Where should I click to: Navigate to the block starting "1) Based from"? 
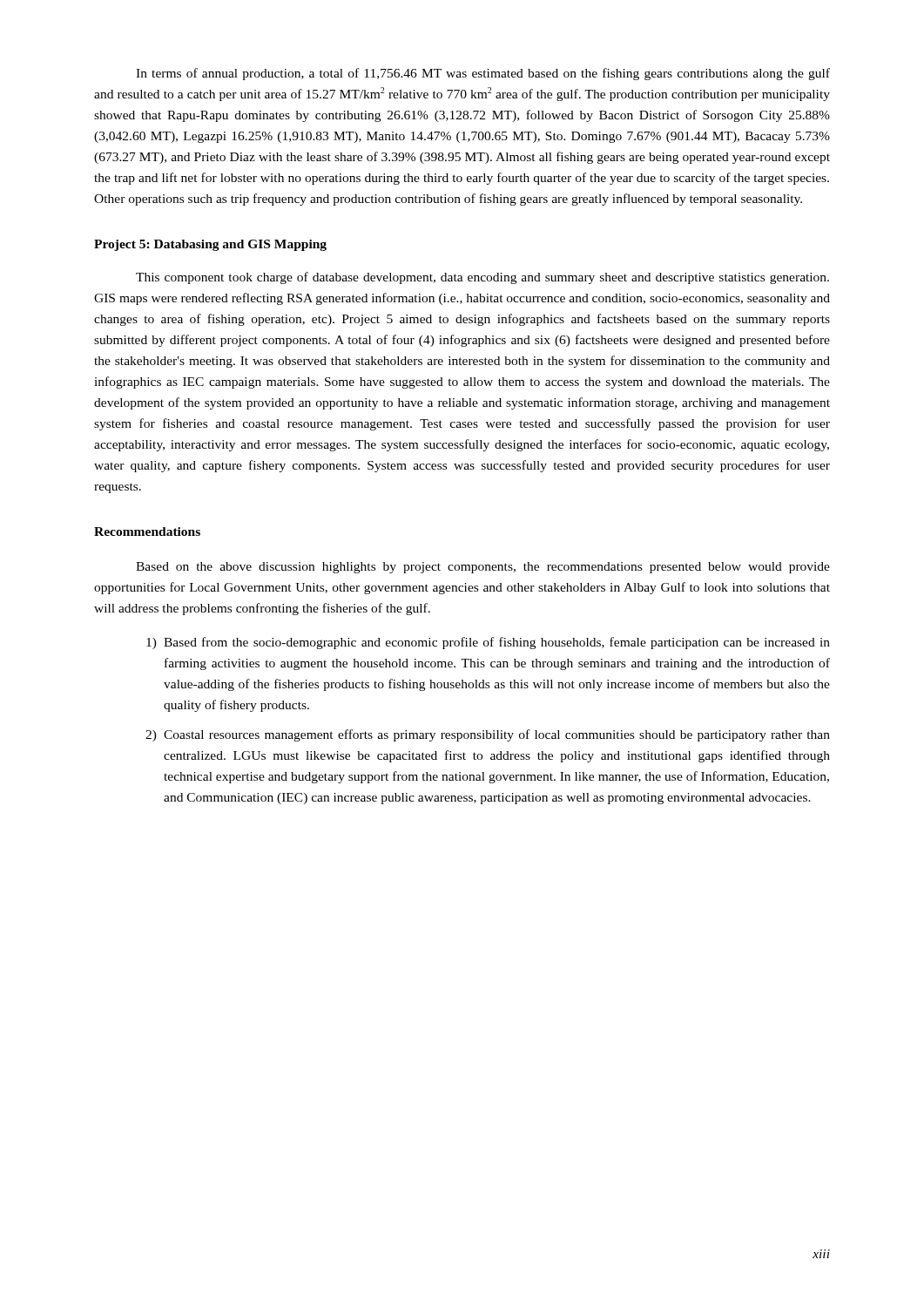coord(478,674)
